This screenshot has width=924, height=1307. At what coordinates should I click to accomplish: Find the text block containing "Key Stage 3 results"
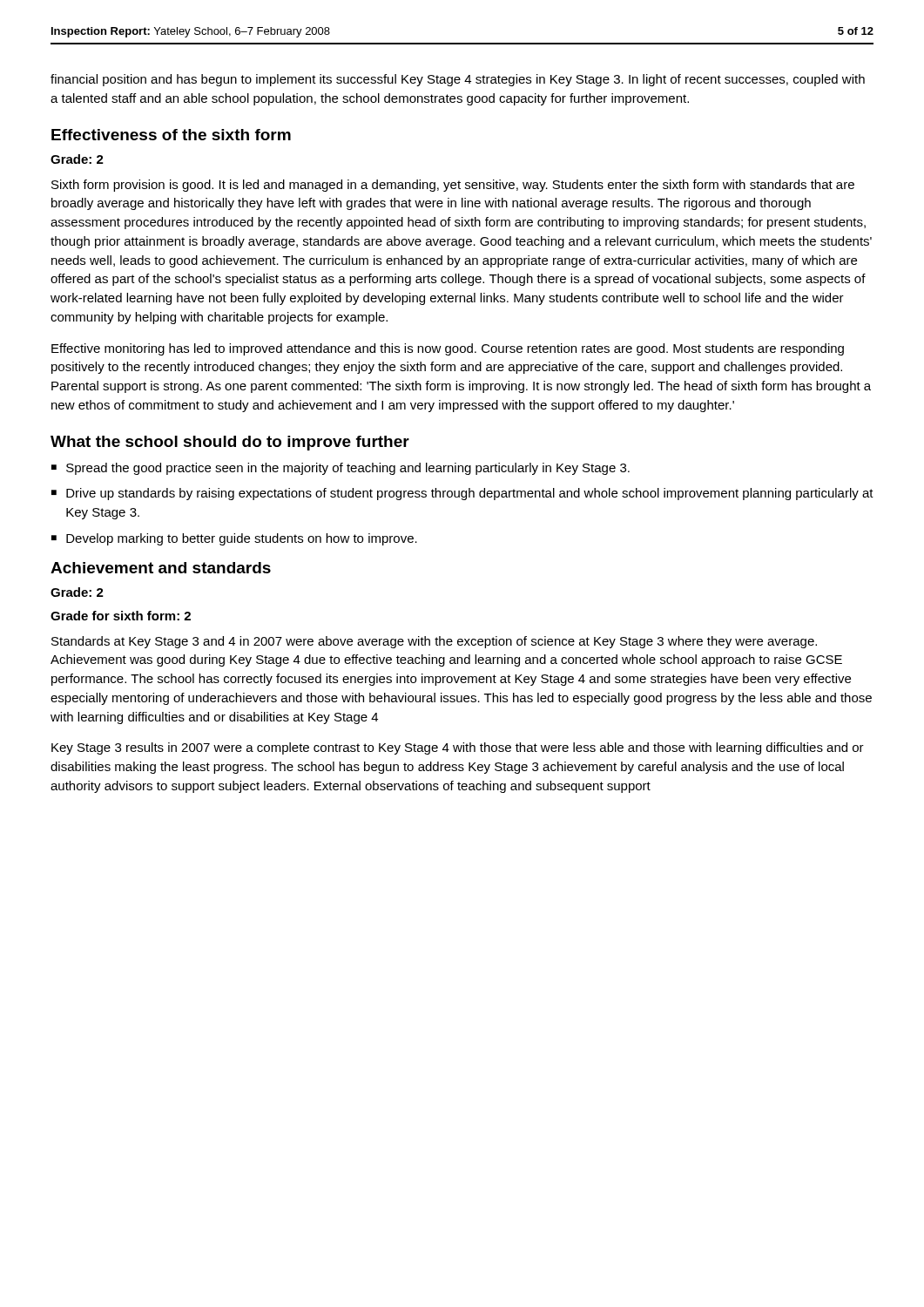457,766
